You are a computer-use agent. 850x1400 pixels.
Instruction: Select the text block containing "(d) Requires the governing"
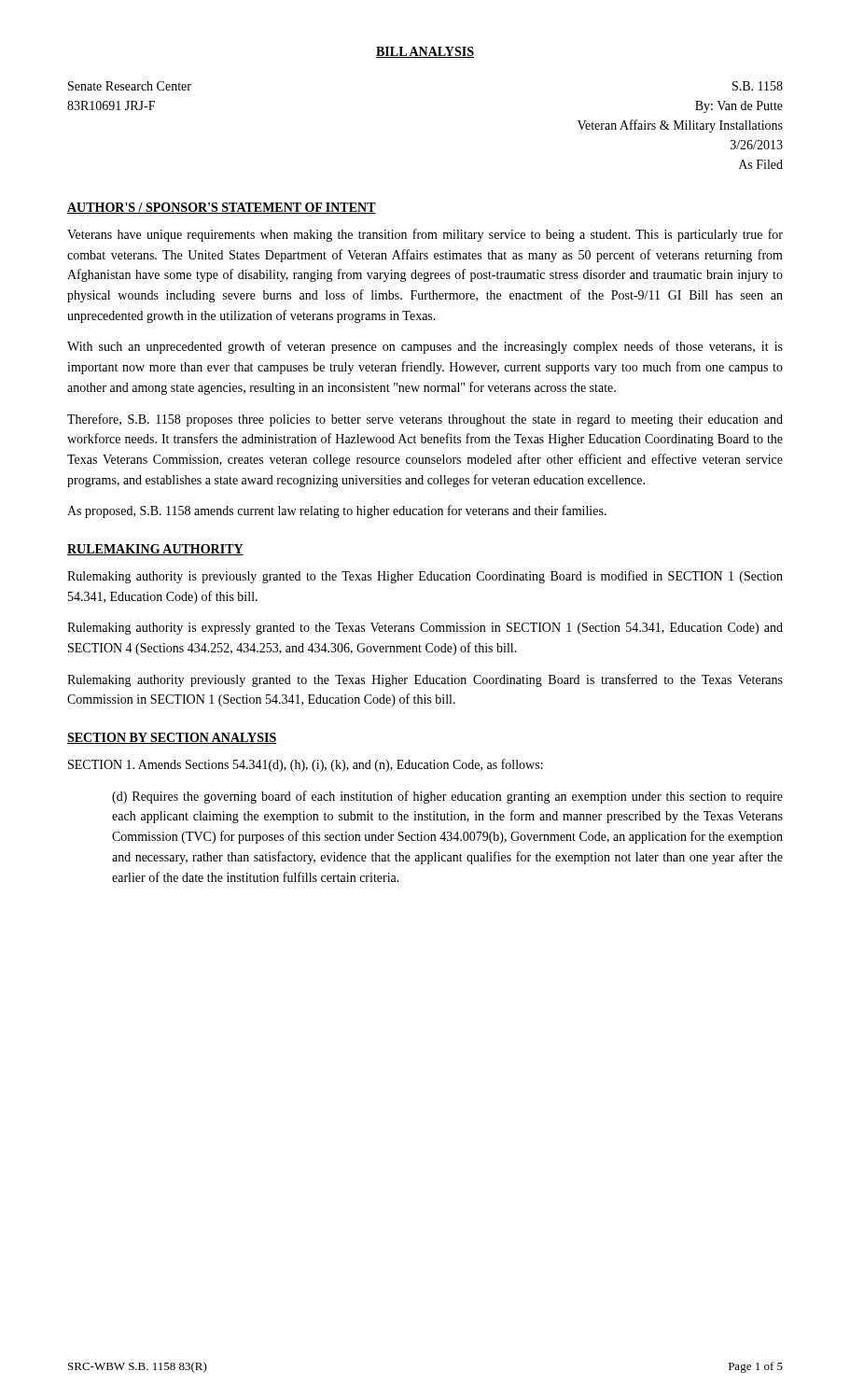coord(447,837)
